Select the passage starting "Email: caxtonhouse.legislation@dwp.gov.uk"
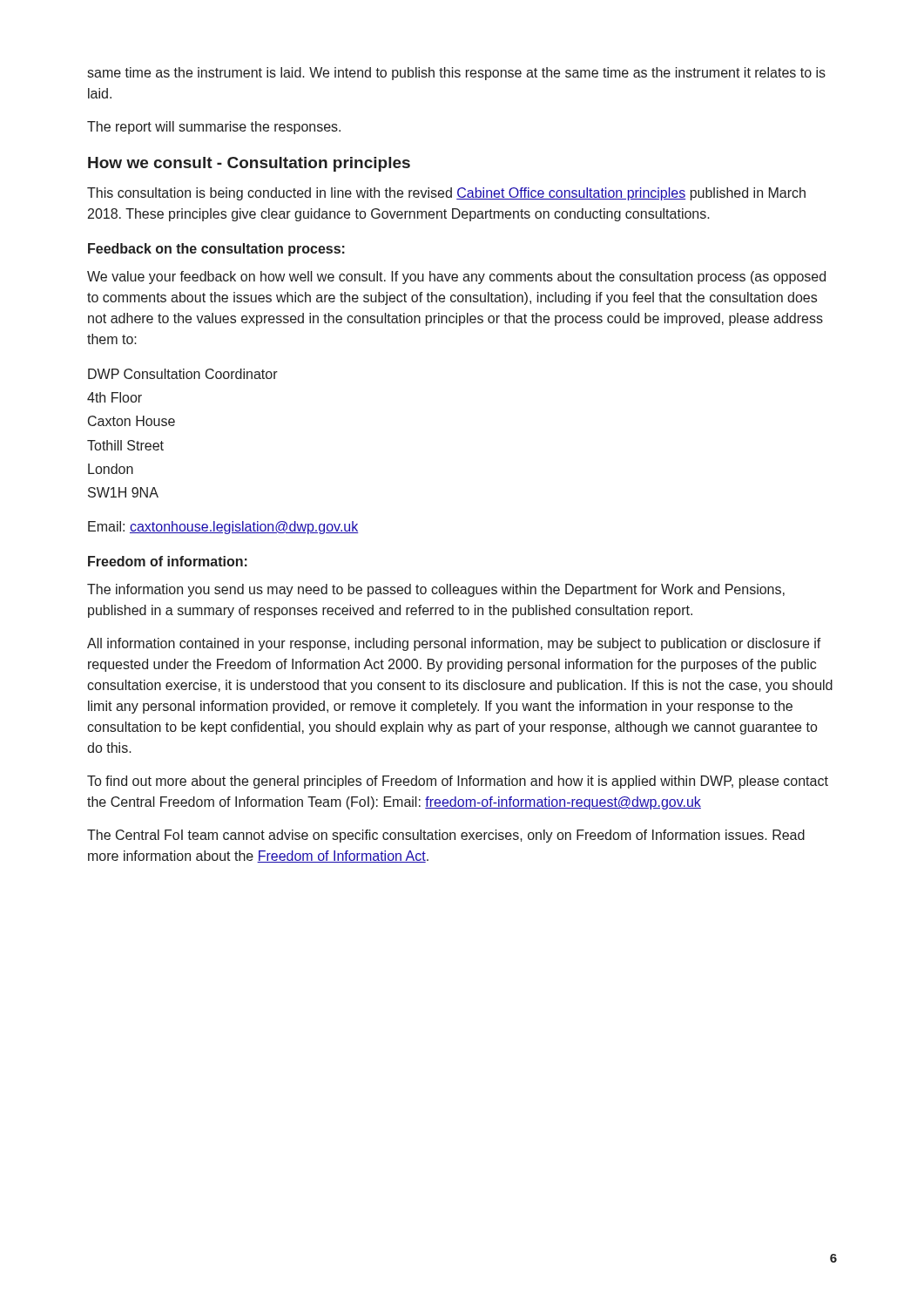 pyautogui.click(x=223, y=528)
